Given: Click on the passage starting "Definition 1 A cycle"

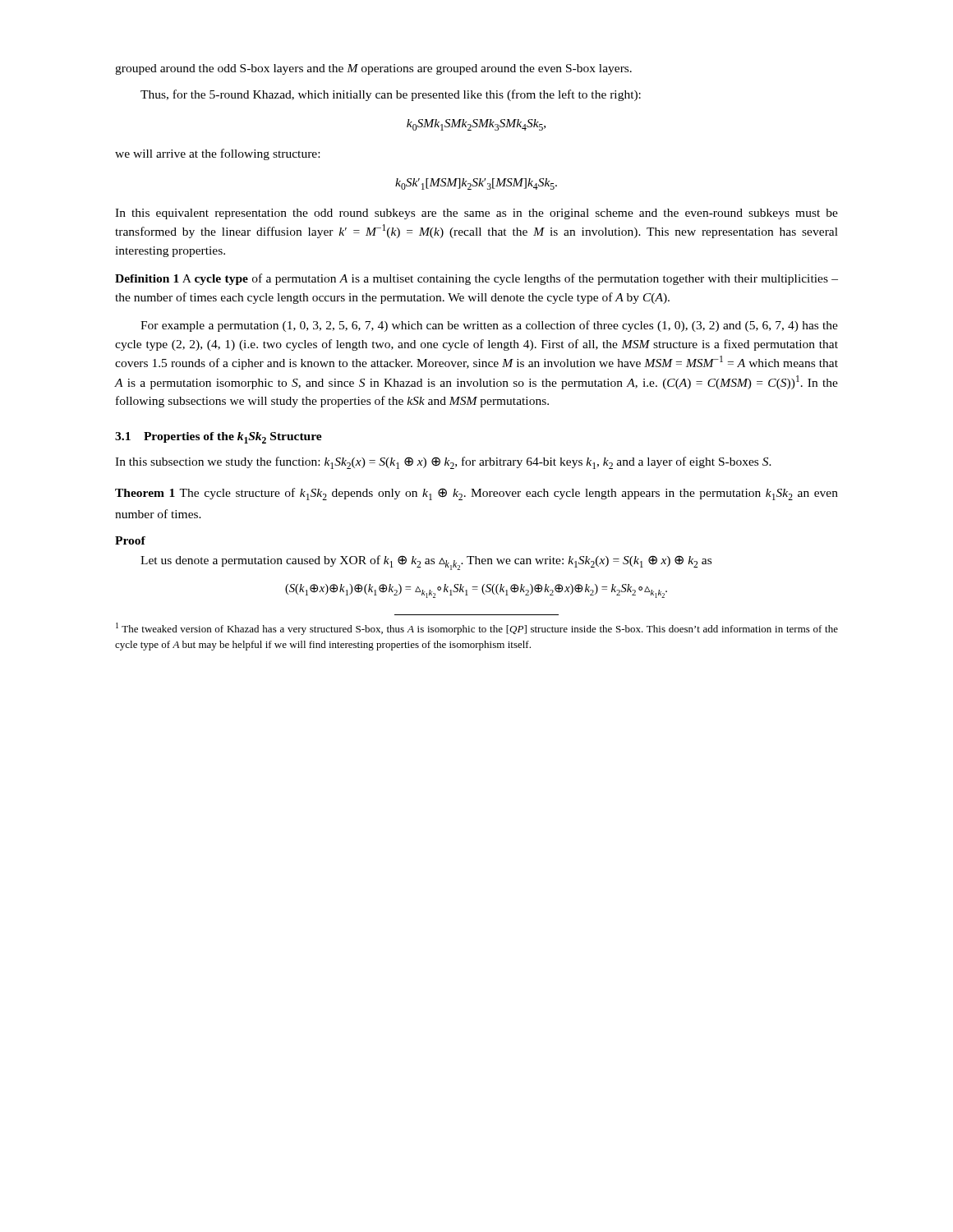Looking at the screenshot, I should click(476, 287).
